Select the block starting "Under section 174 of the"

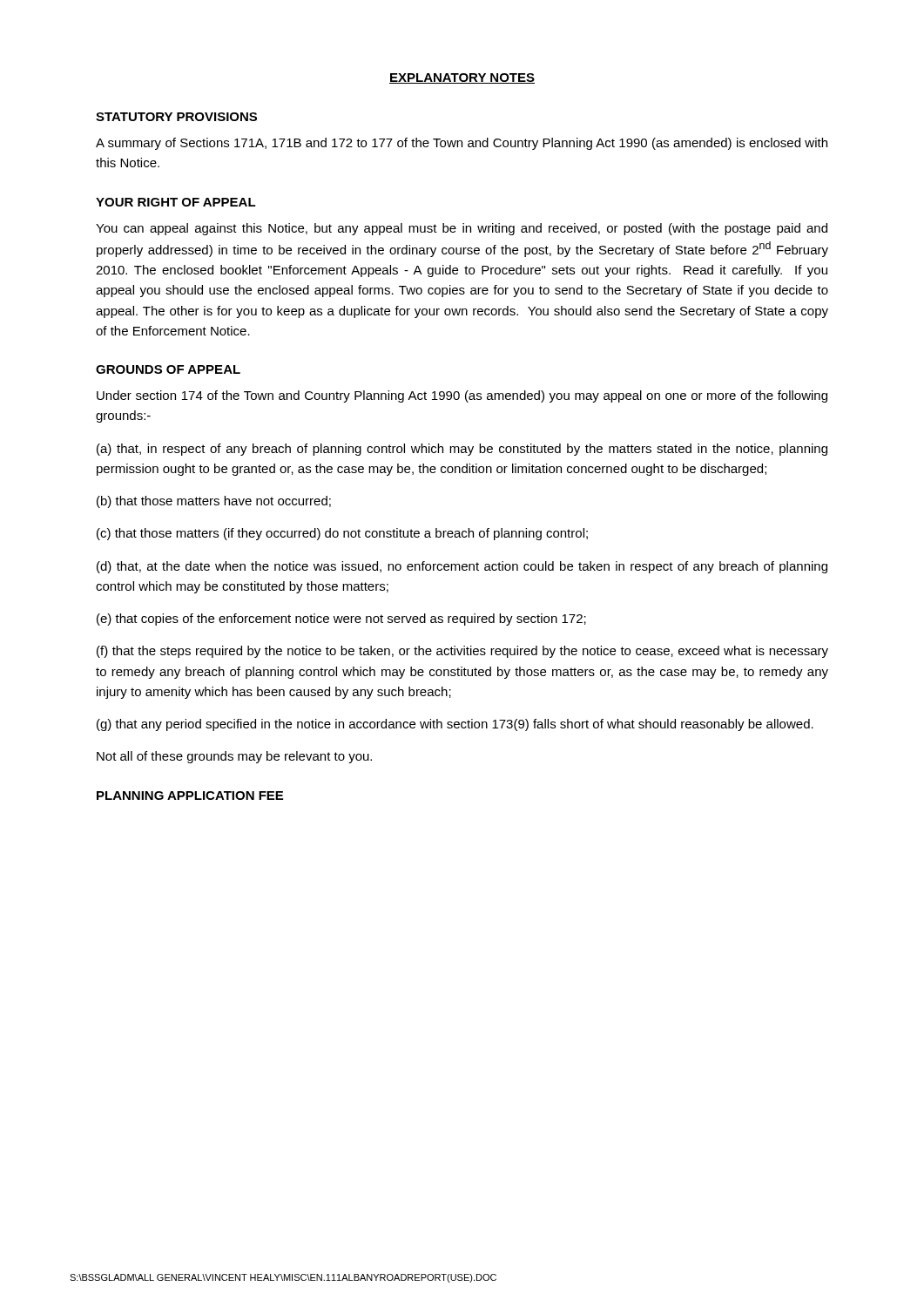[x=462, y=405]
